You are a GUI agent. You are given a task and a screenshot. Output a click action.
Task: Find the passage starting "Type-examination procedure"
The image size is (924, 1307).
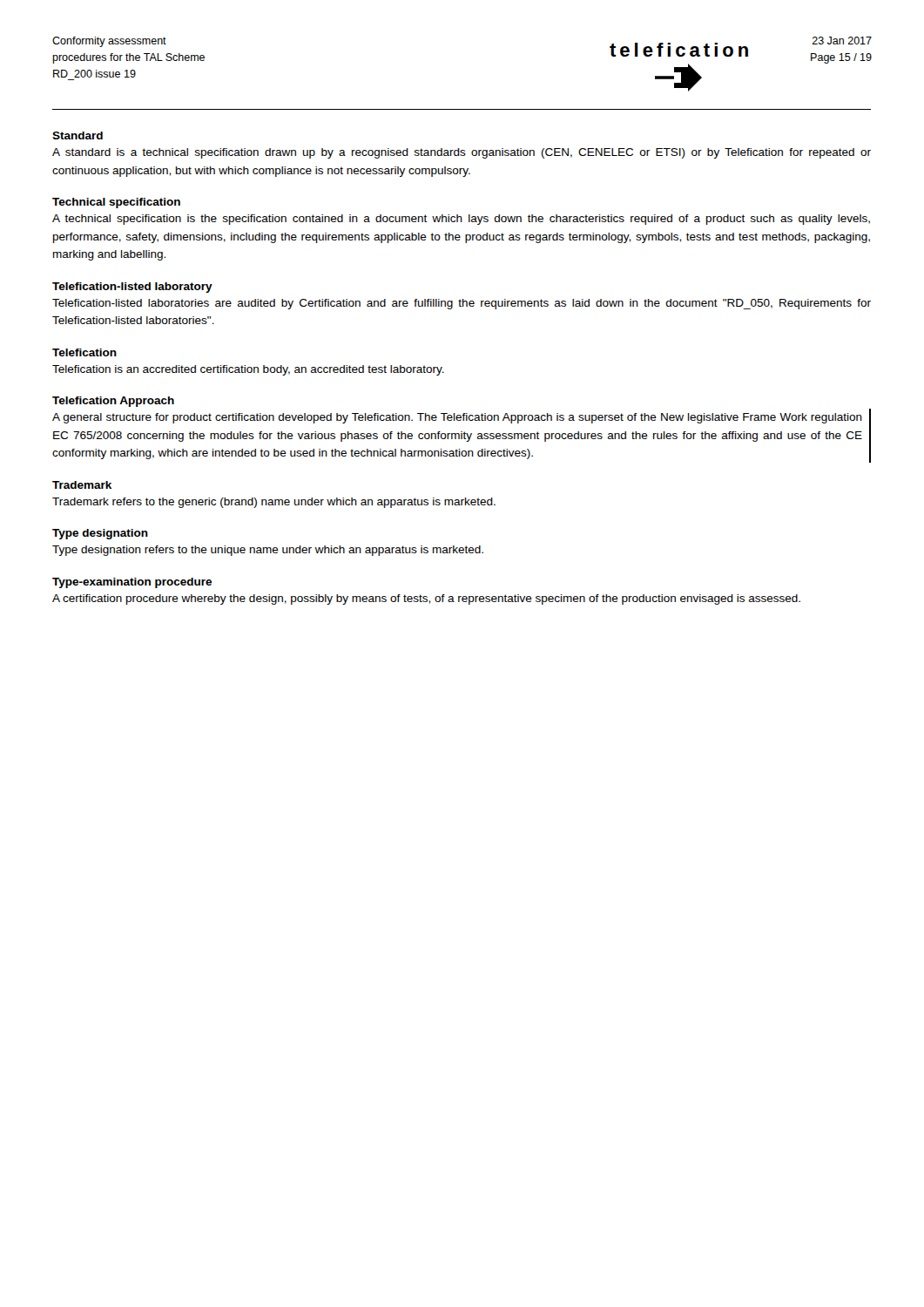[132, 581]
